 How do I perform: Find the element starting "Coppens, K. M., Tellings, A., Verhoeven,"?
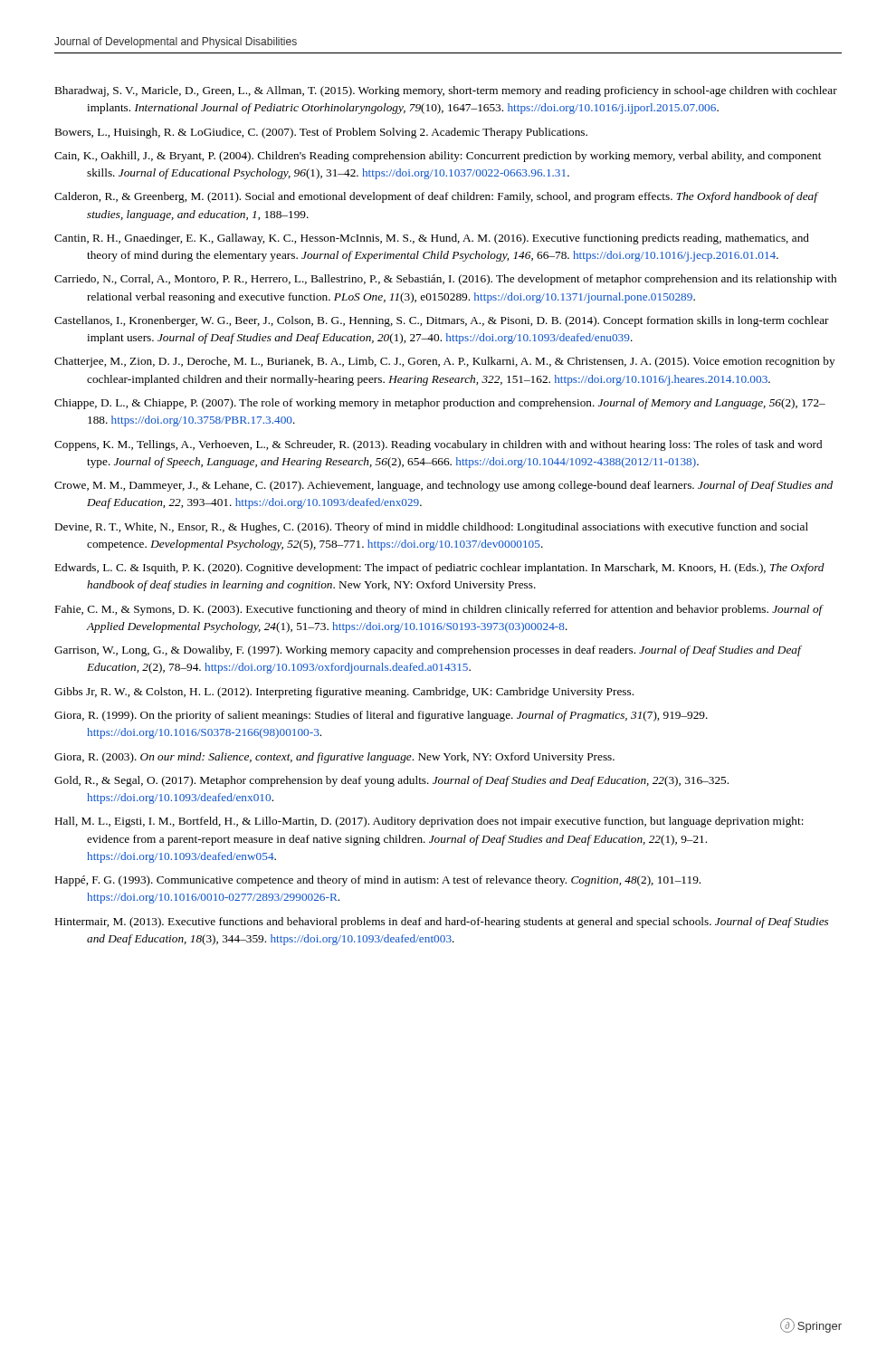(x=438, y=452)
